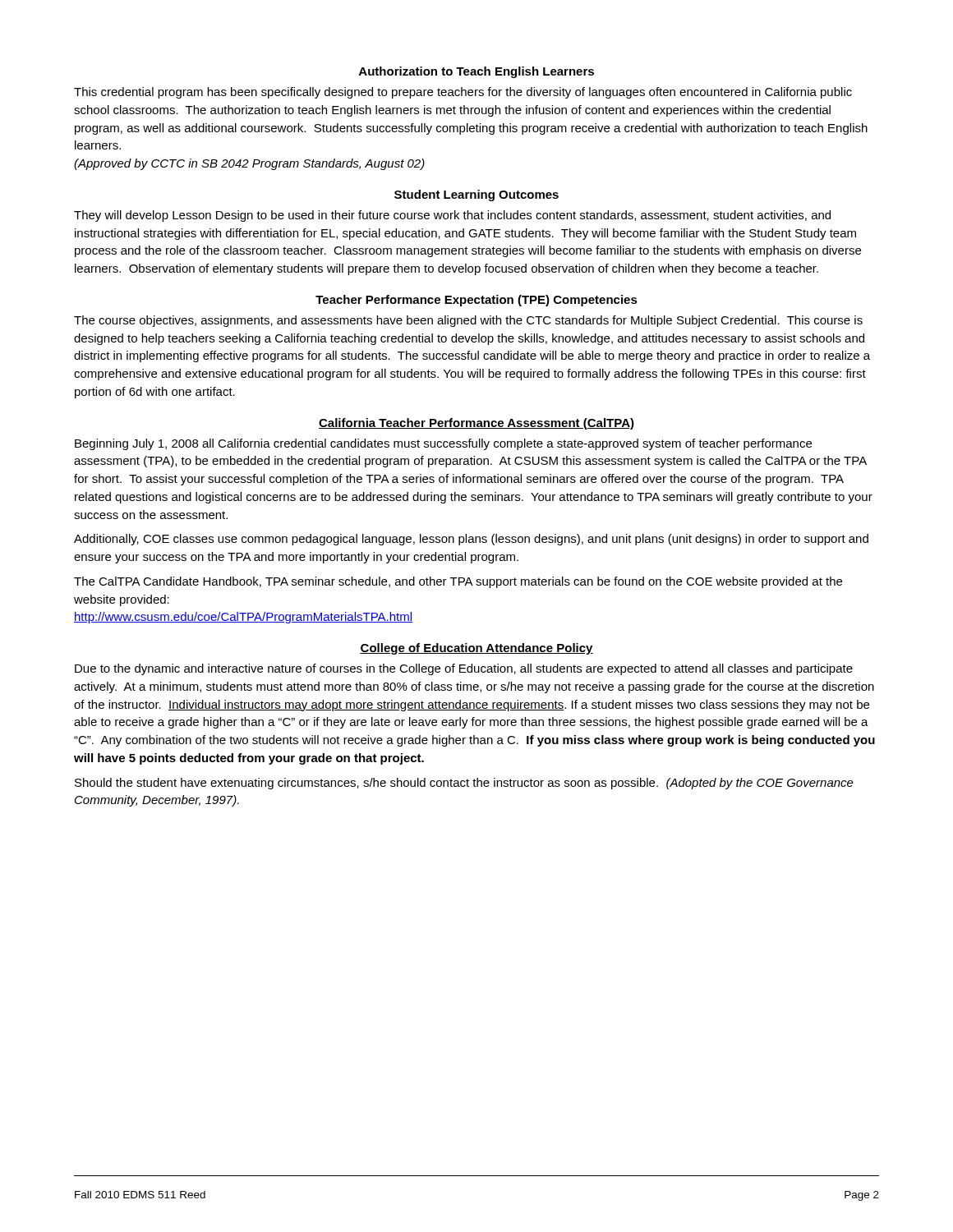
Task: Where is the passage that starts "They will develop Lesson Design to be used"?
Action: point(468,241)
